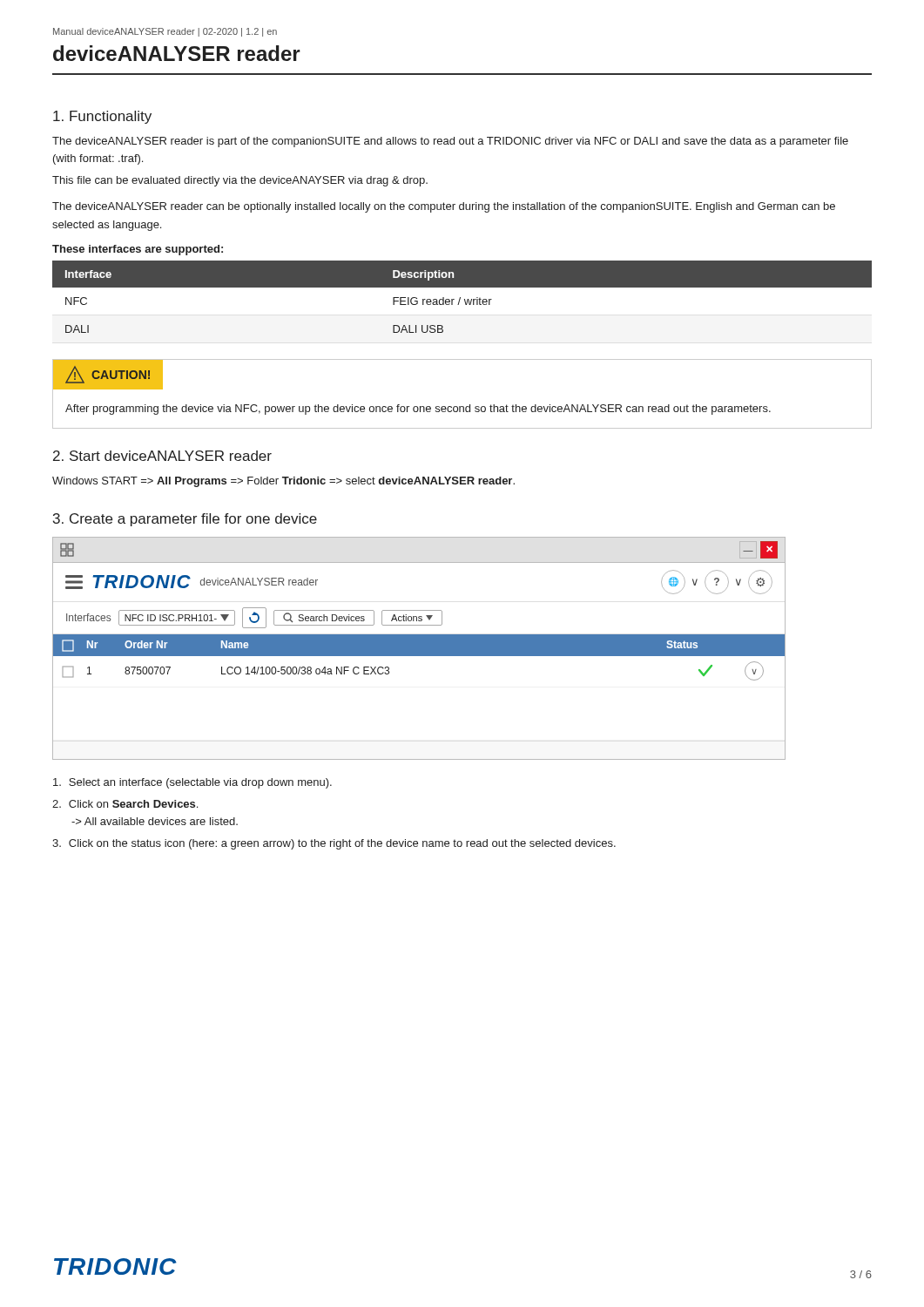The image size is (924, 1307).
Task: Locate the list item that says "2. Click on Search Devices. ->"
Action: [125, 804]
